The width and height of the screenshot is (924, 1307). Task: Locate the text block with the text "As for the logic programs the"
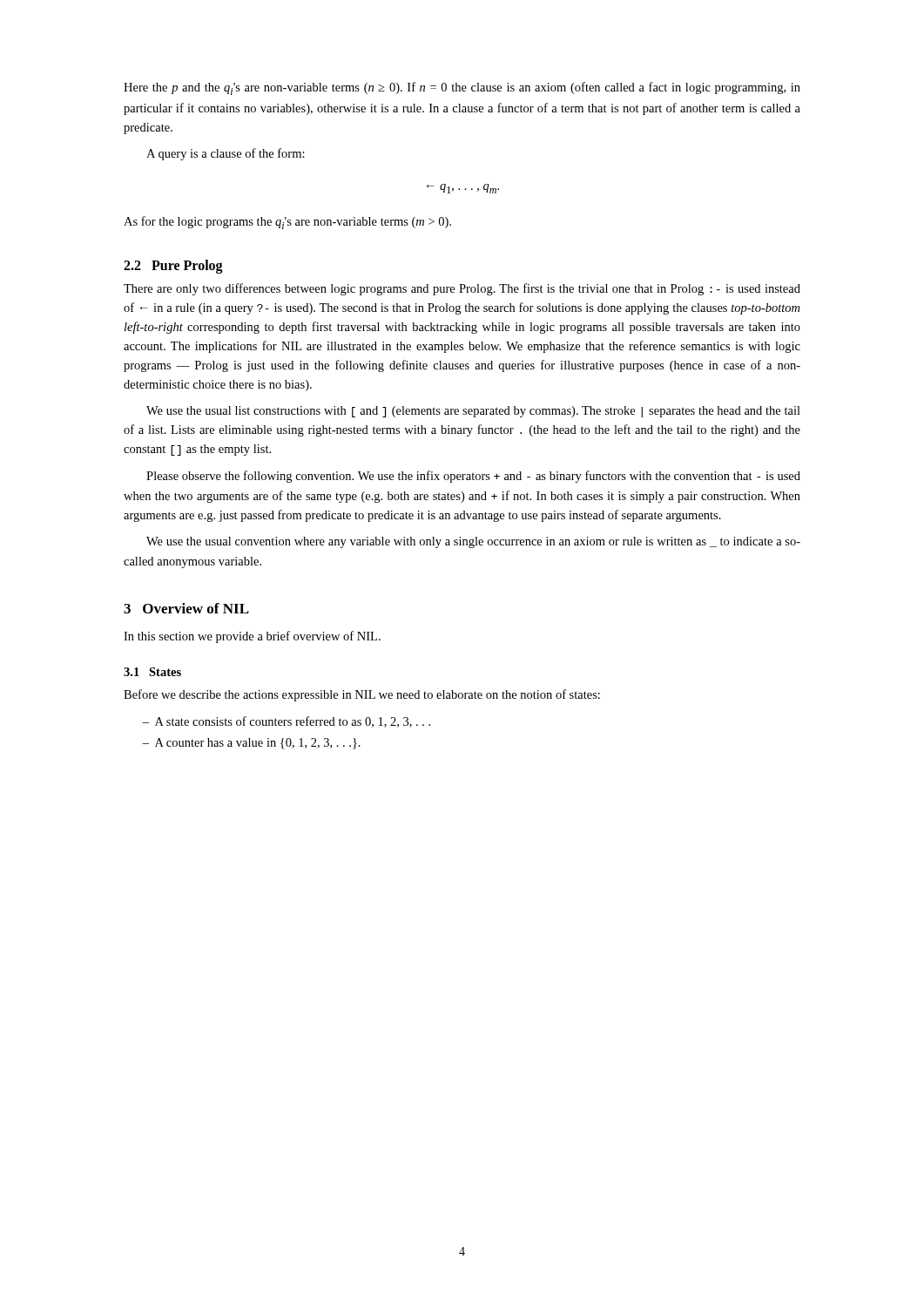pos(462,223)
